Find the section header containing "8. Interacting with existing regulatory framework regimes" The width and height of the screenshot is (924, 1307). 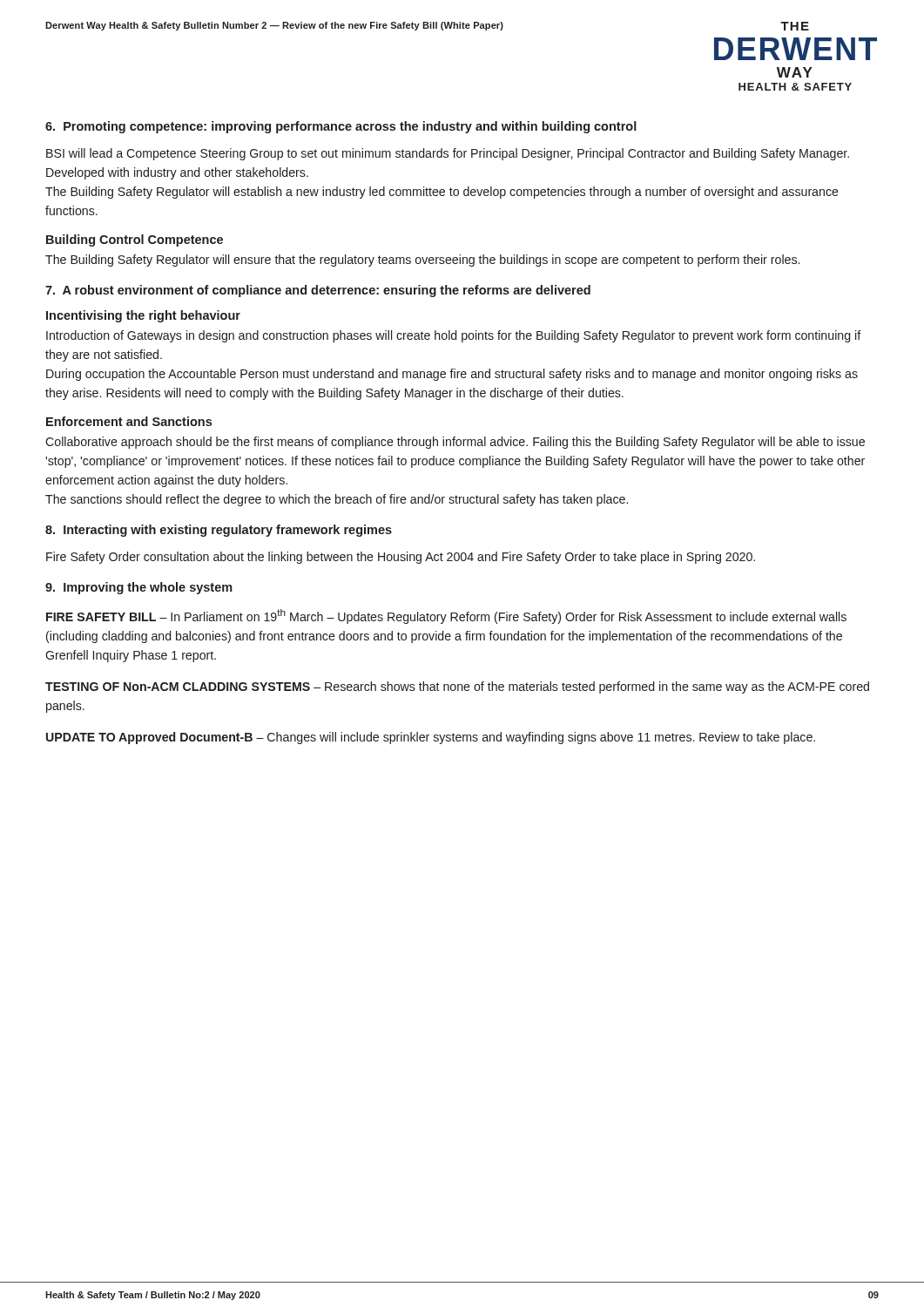pos(219,529)
